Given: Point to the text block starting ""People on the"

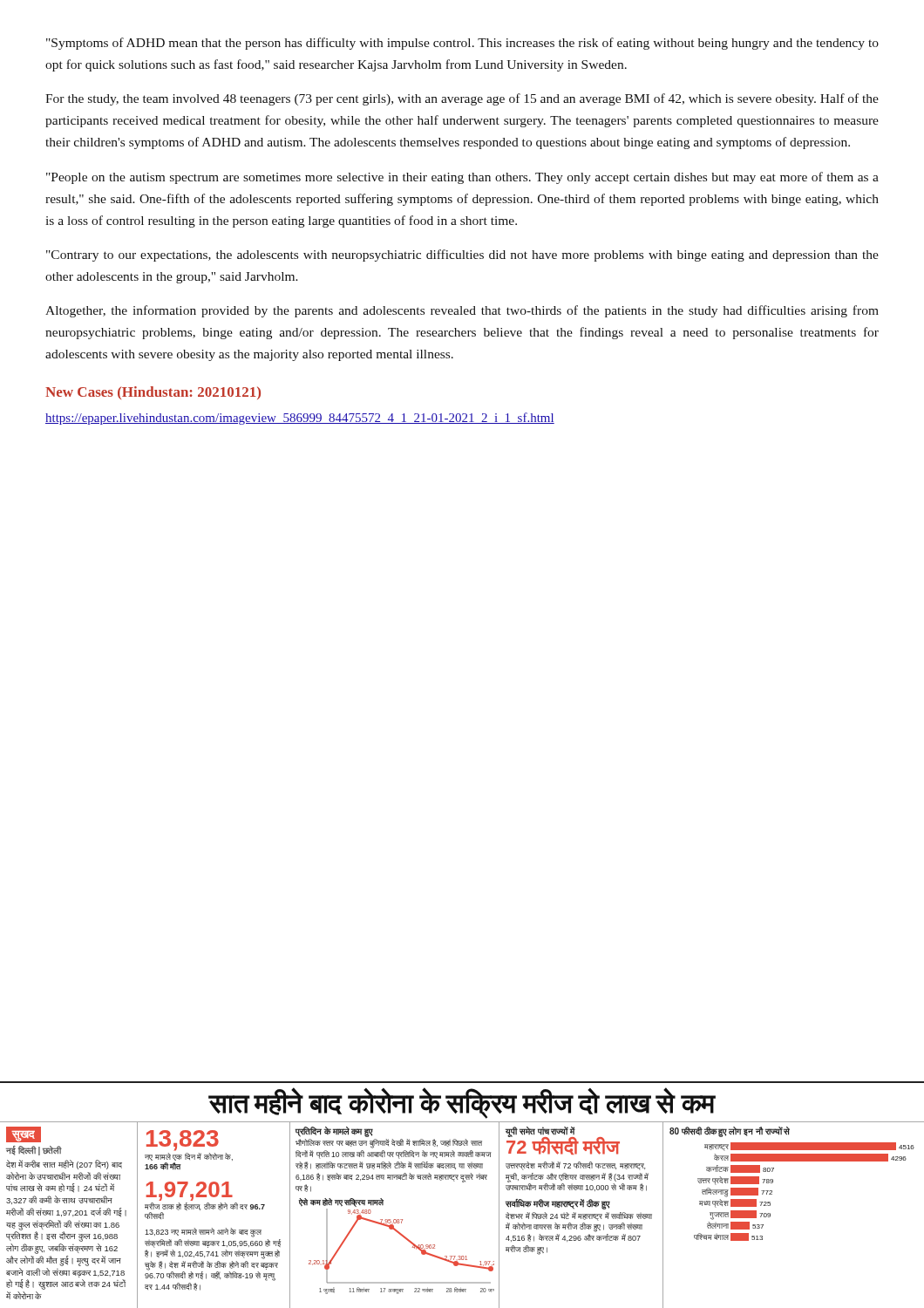Looking at the screenshot, I should click(x=462, y=198).
